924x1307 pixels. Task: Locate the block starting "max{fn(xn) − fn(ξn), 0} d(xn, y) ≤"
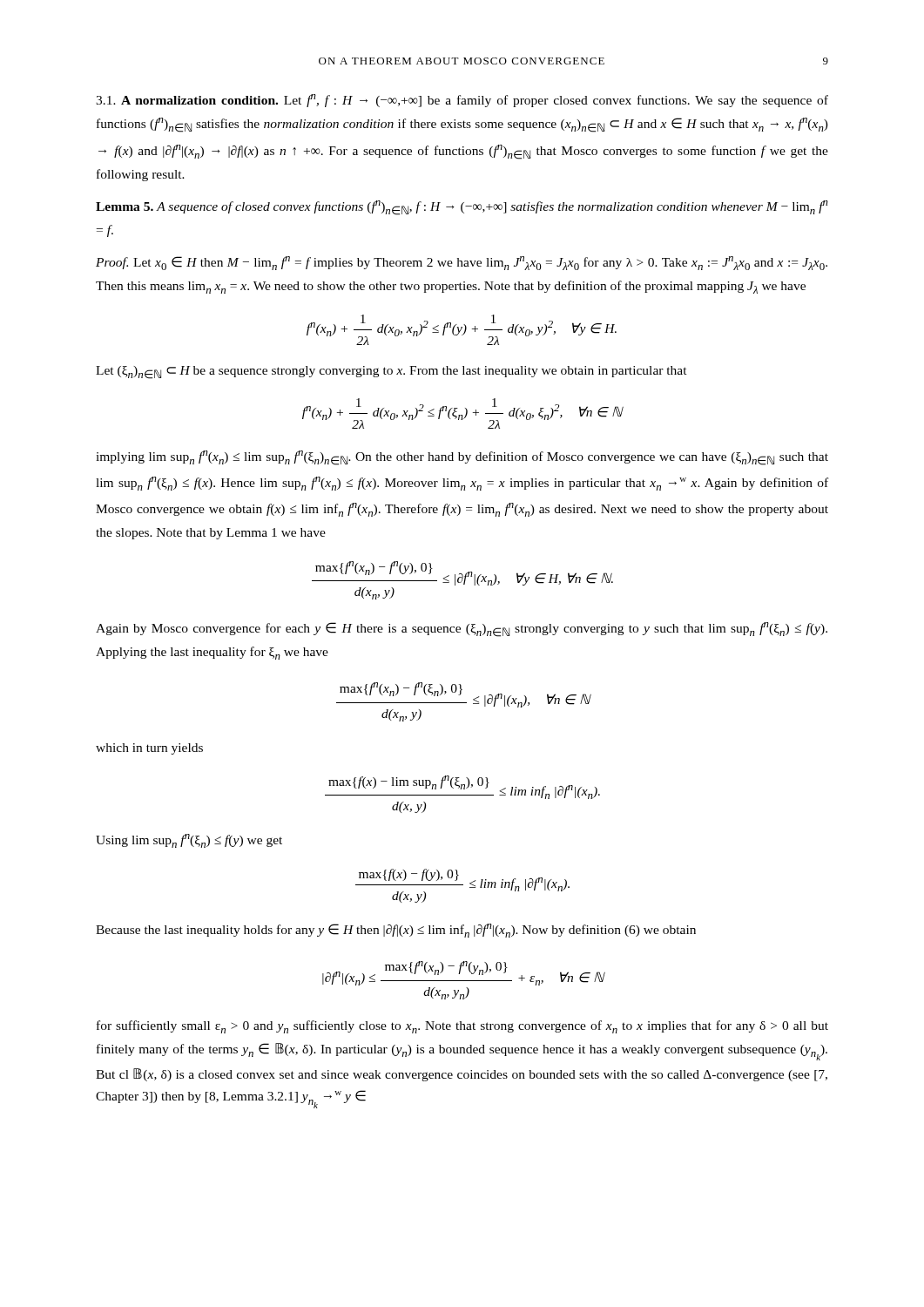pos(463,701)
